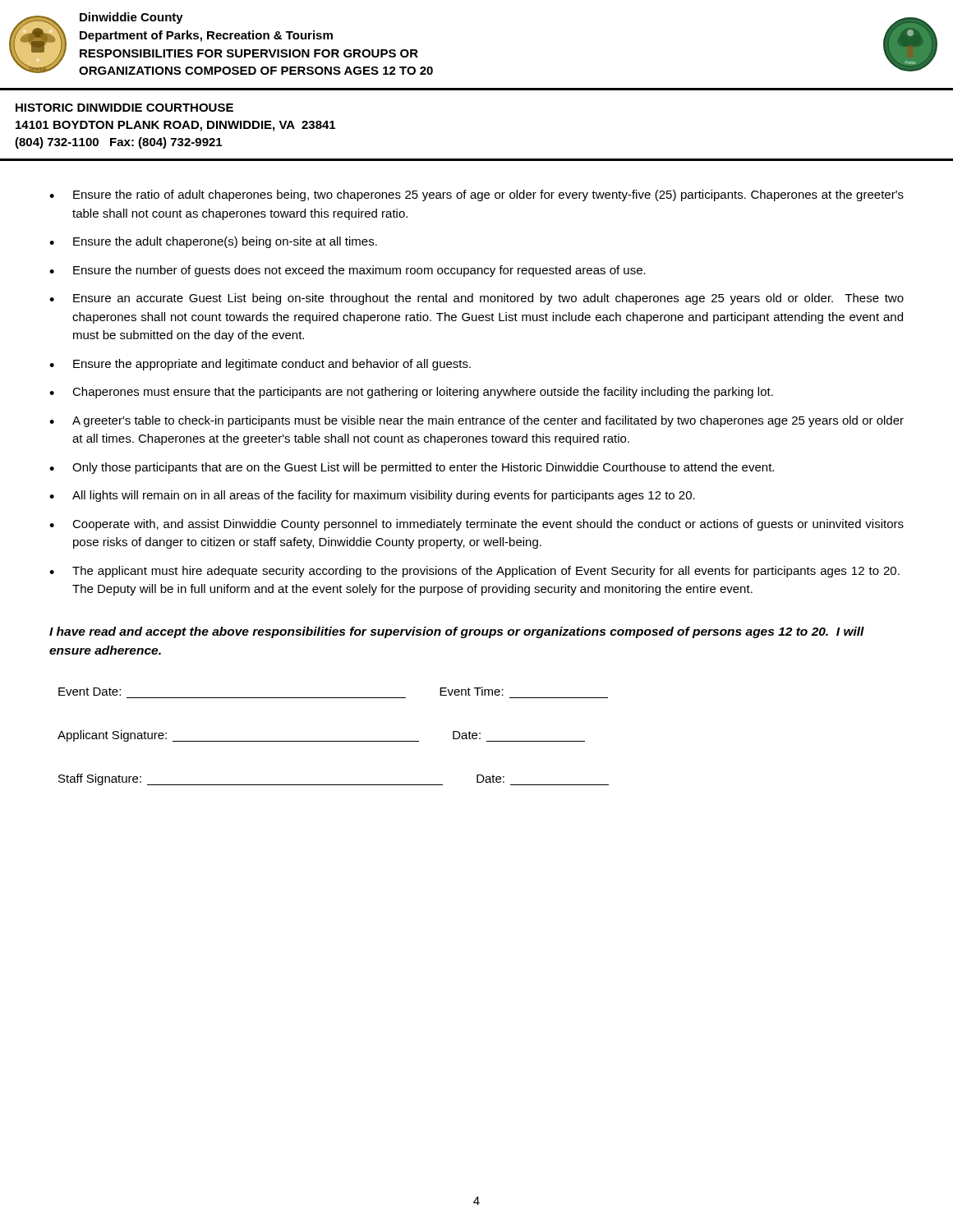Locate the block starting "HISTORIC DINWIDDIE COURTHOUSE 14101 BOYDTON PLANK ROAD,"
This screenshot has width=953, height=1232.
pos(124,108)
